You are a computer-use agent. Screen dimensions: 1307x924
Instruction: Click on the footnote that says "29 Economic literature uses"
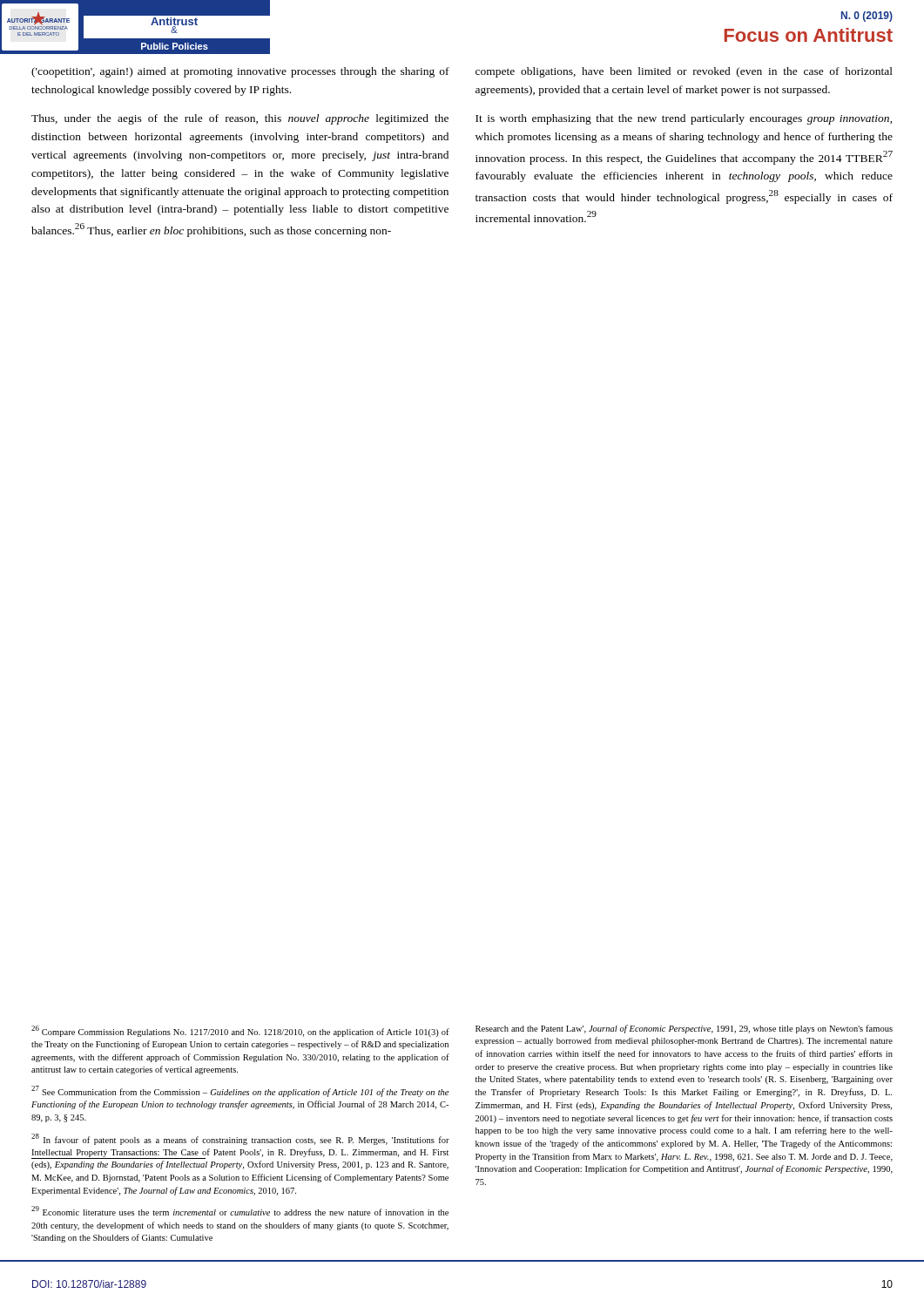pos(240,1224)
